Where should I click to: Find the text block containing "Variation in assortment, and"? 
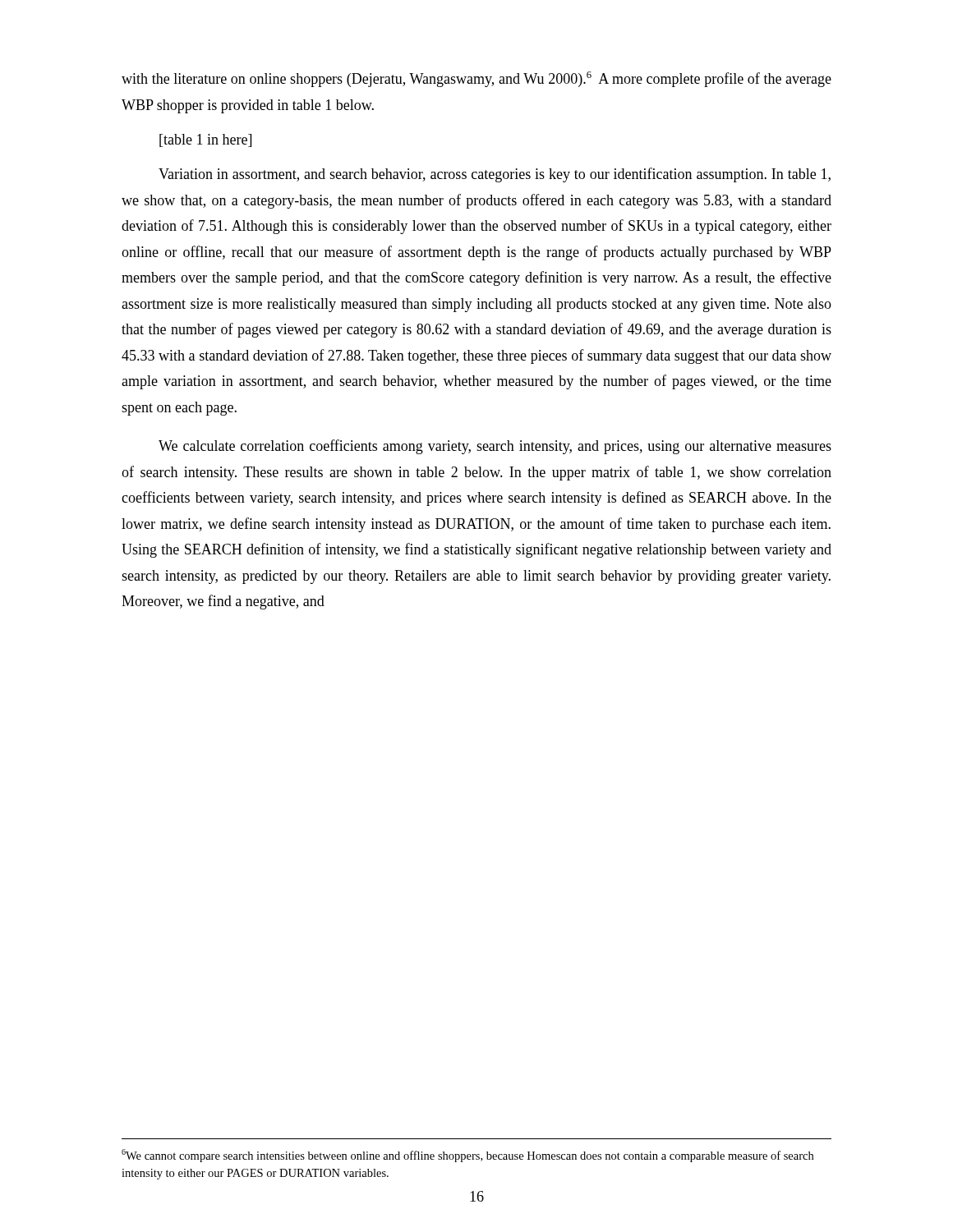coord(476,291)
